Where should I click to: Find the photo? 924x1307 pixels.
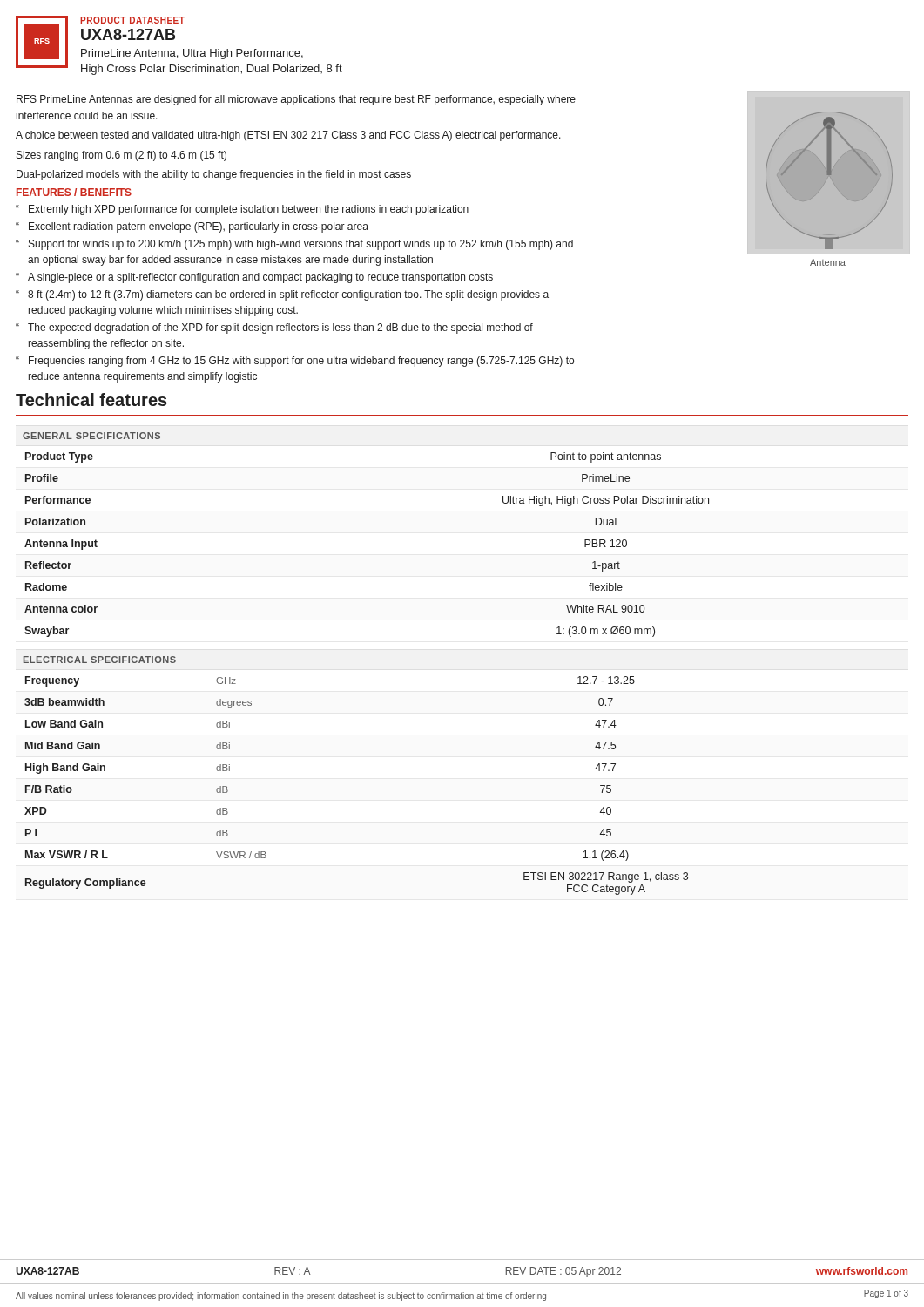click(828, 180)
